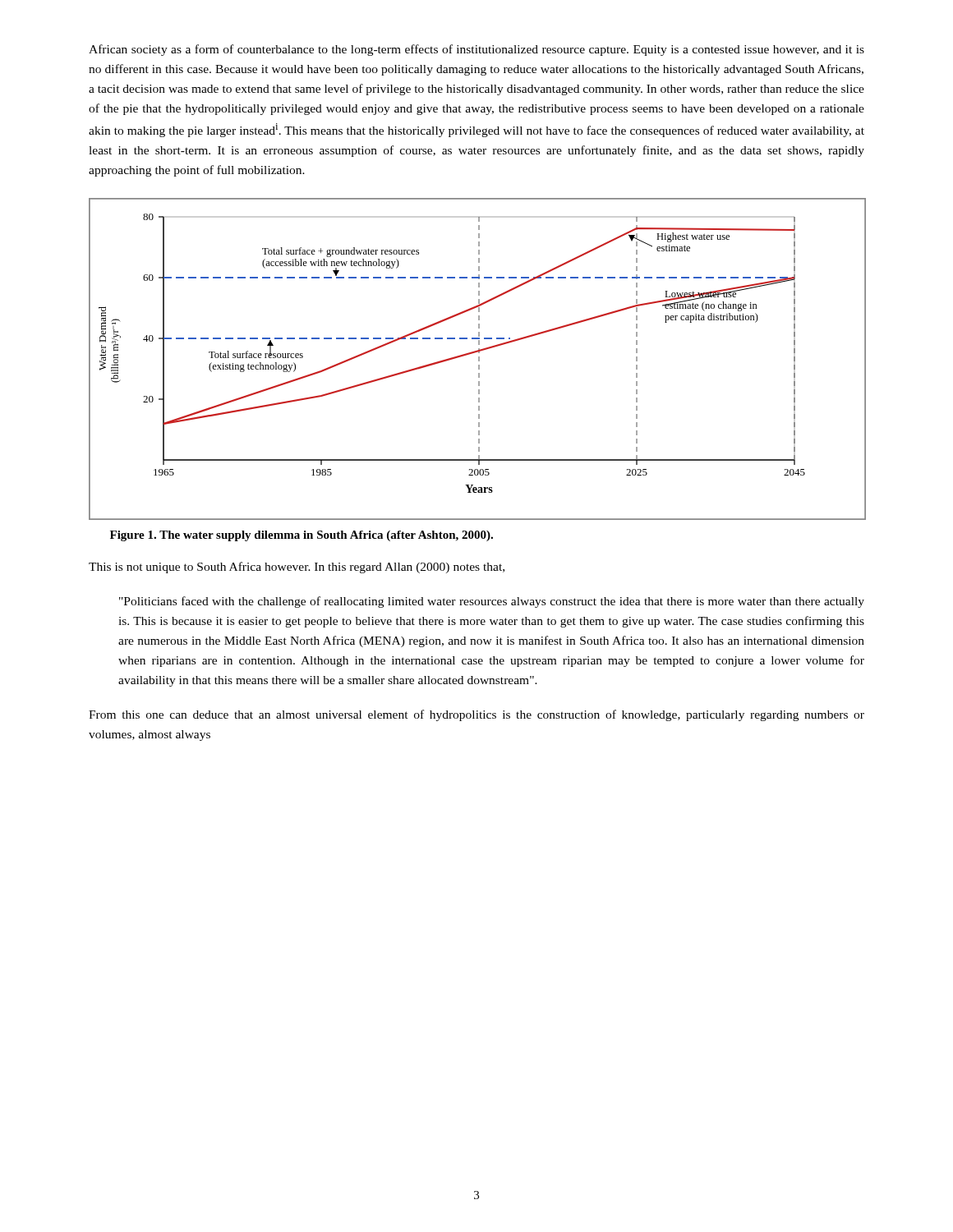953x1232 pixels.
Task: Select the text block containing "From this one"
Action: pyautogui.click(x=476, y=724)
